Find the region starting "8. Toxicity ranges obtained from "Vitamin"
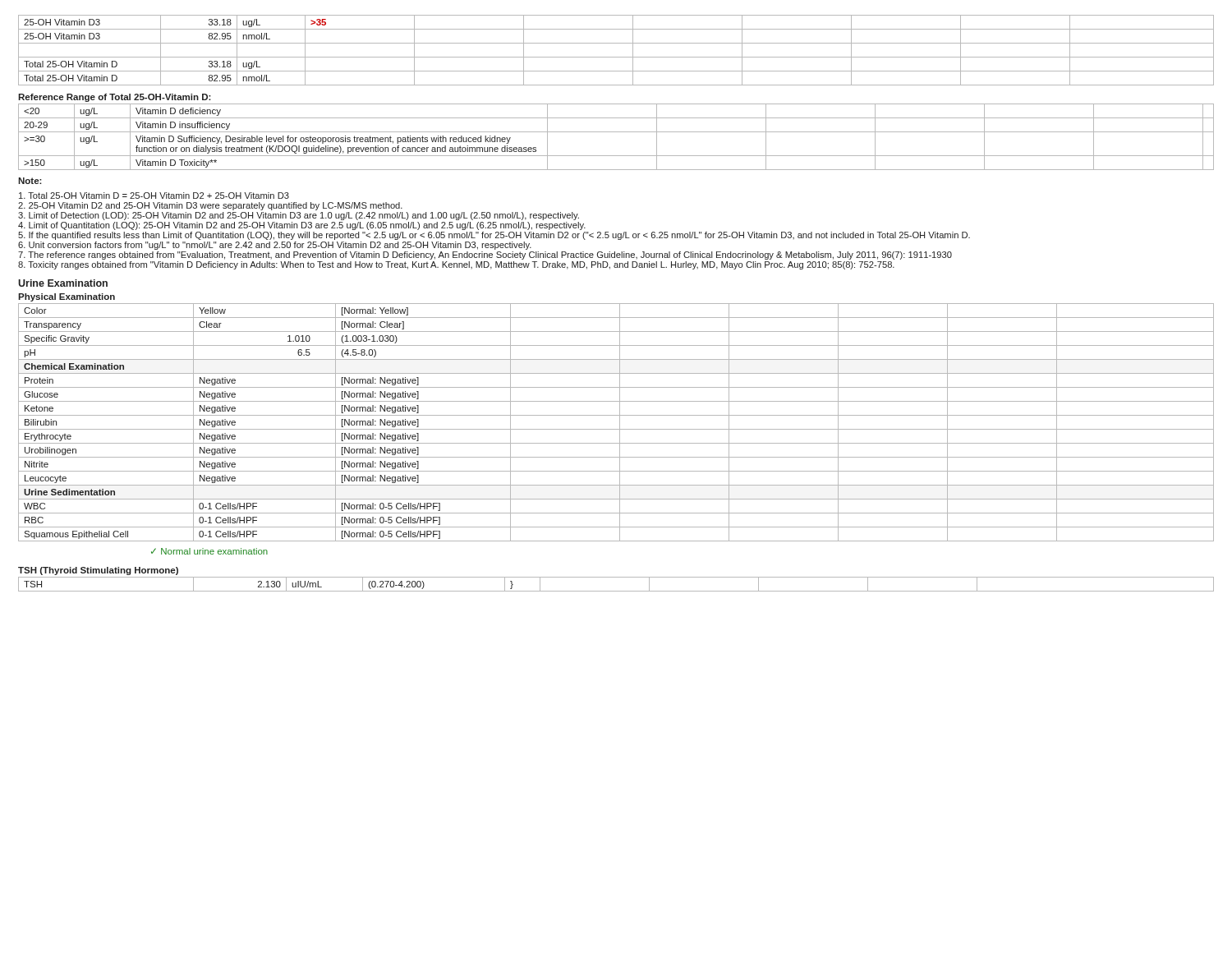This screenshot has width=1232, height=953. [456, 265]
